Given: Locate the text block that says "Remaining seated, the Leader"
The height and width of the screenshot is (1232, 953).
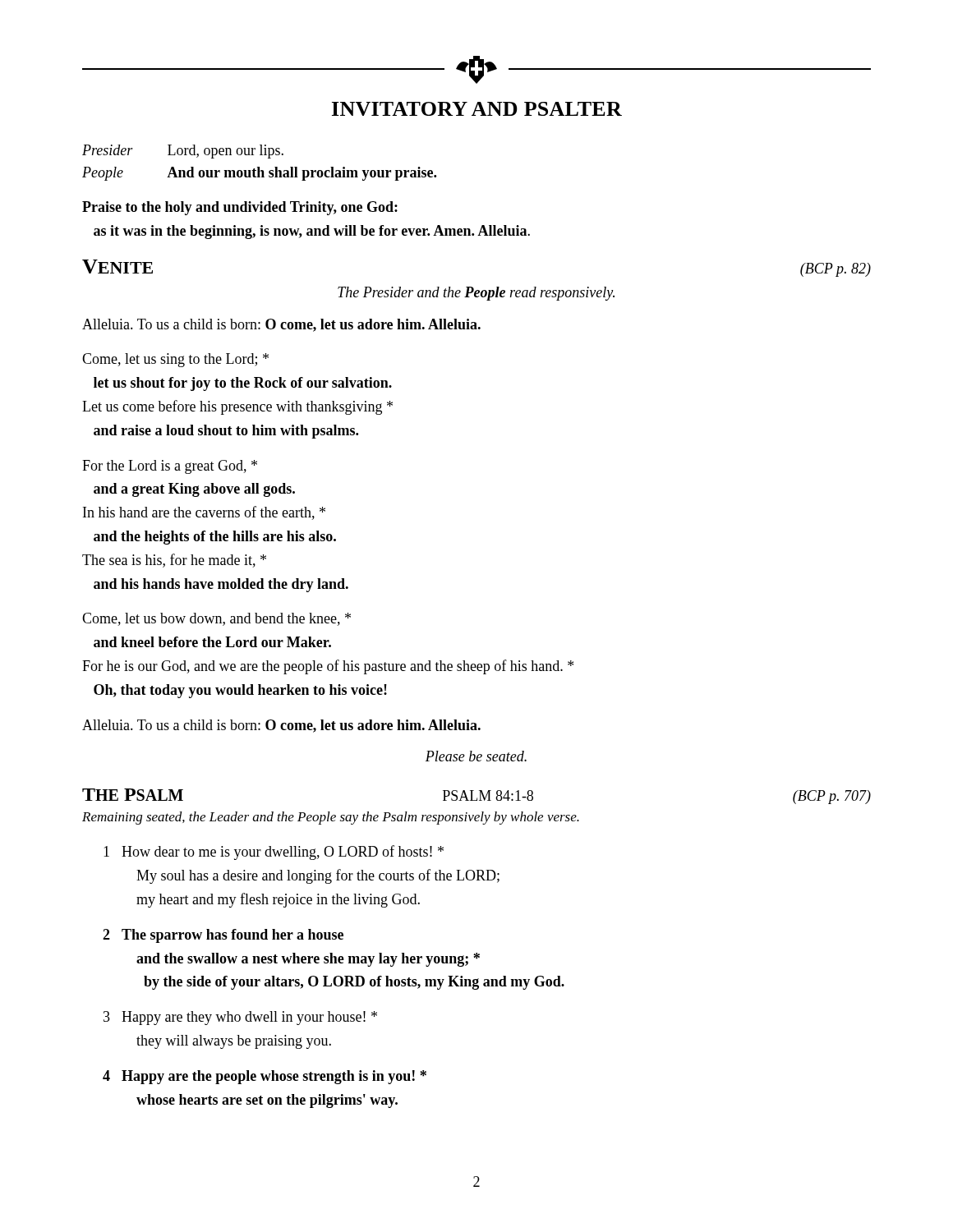Looking at the screenshot, I should tap(331, 817).
